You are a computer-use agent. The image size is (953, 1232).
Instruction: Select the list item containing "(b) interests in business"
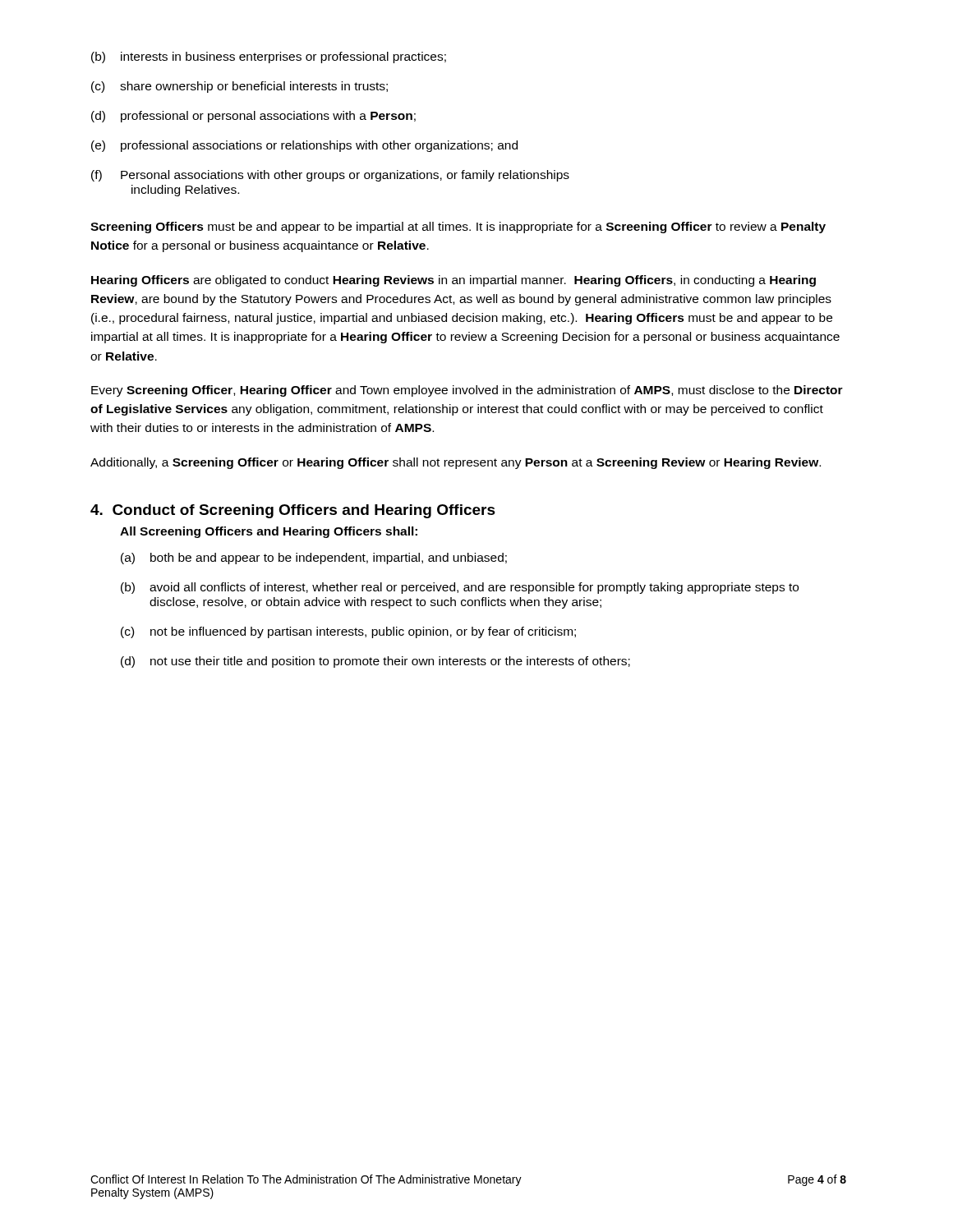pos(269,57)
